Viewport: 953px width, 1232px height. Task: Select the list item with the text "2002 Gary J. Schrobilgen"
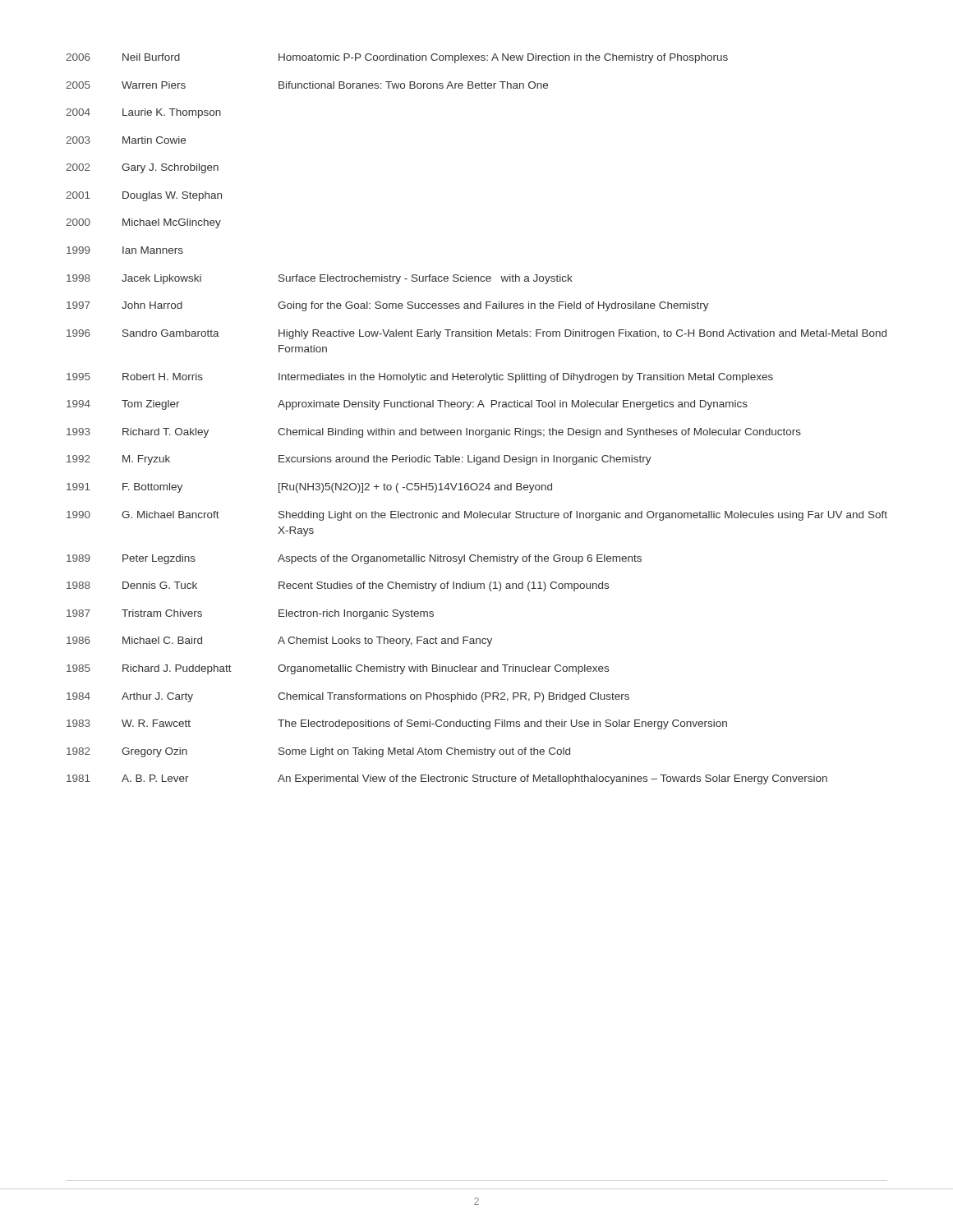tap(172, 168)
